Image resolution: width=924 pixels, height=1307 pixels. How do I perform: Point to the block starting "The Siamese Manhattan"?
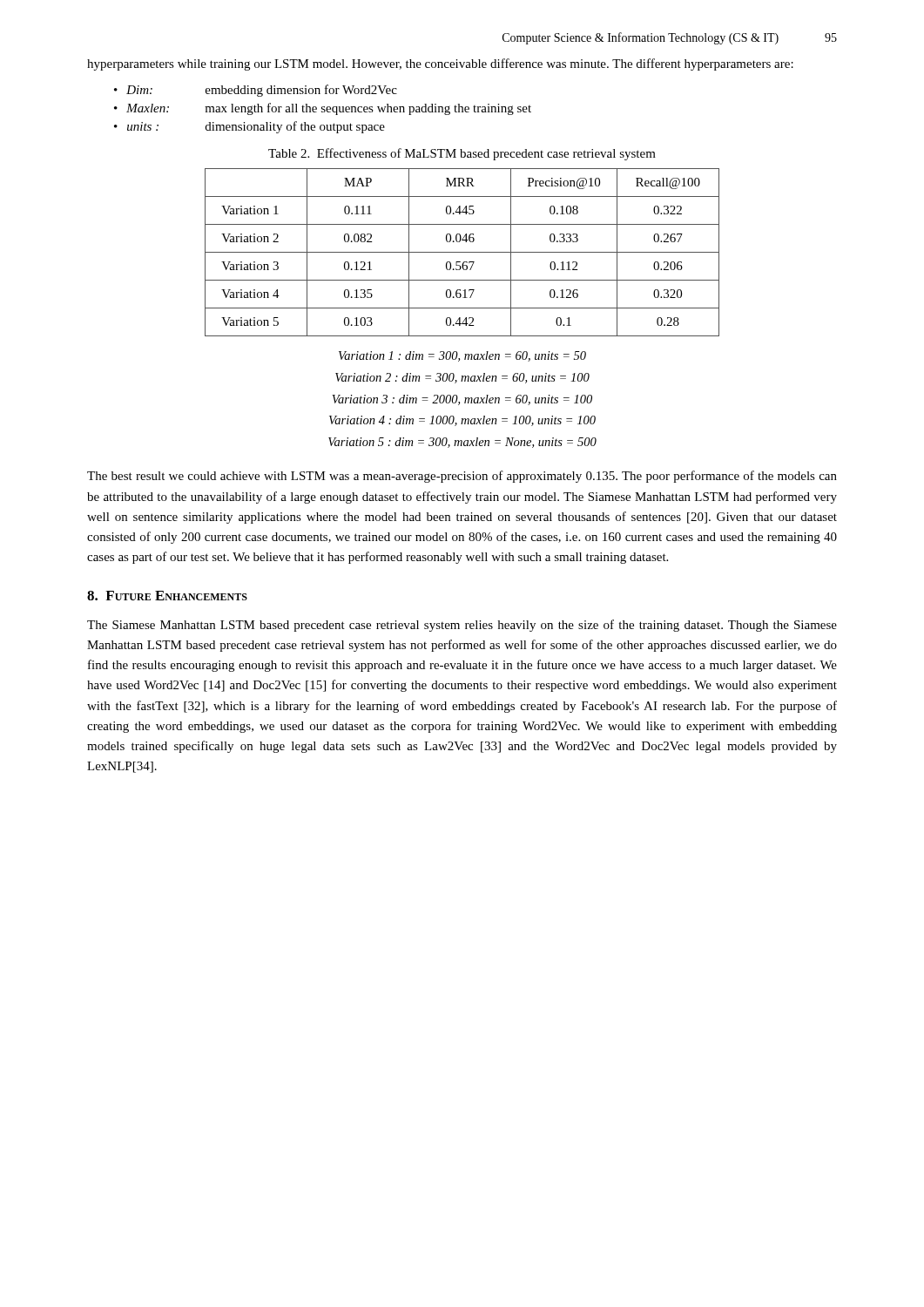pyautogui.click(x=462, y=695)
